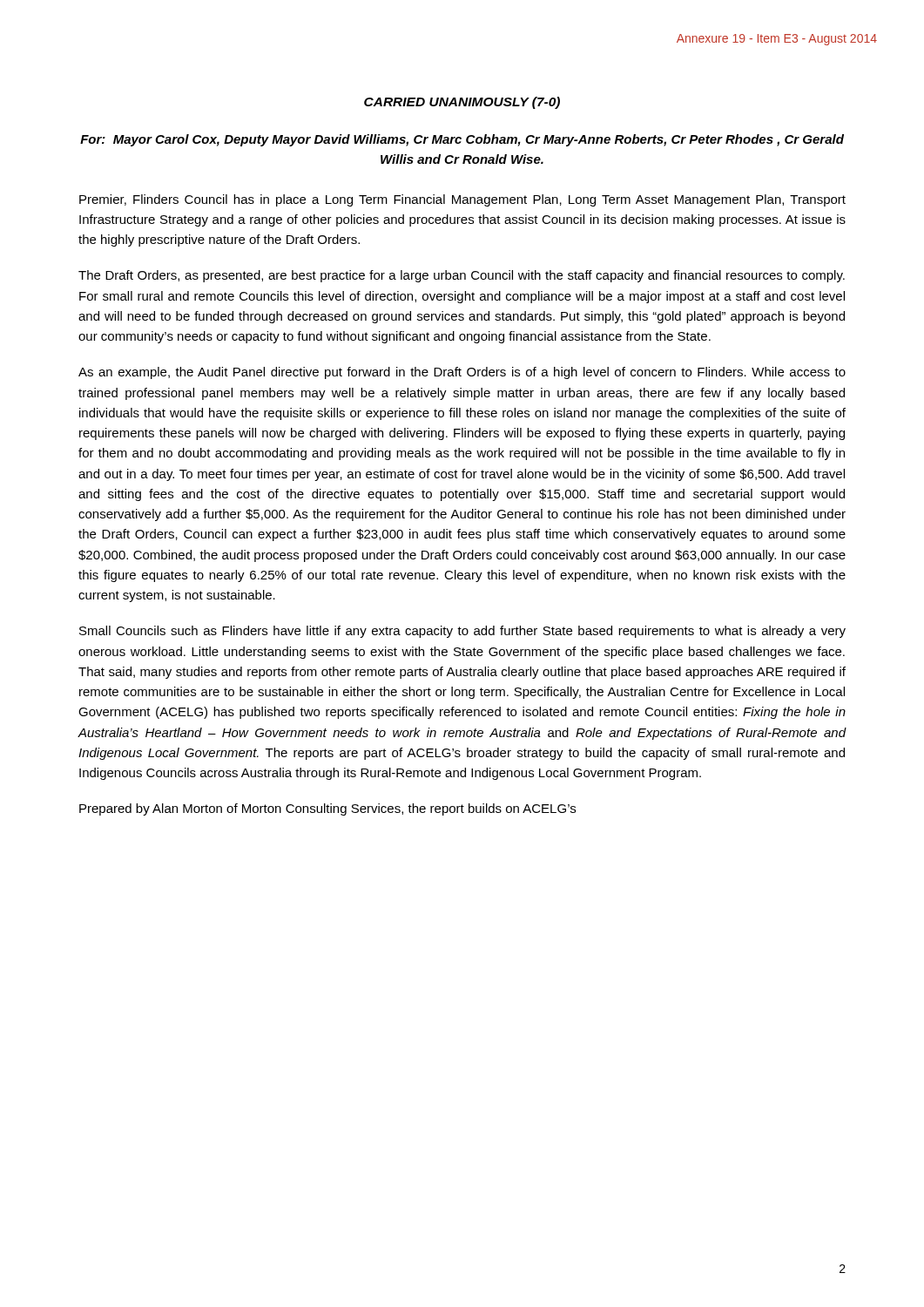Screen dimensions: 1307x924
Task: Select the region starting "Premier, Flinders Council has in place a Long"
Action: (x=462, y=219)
